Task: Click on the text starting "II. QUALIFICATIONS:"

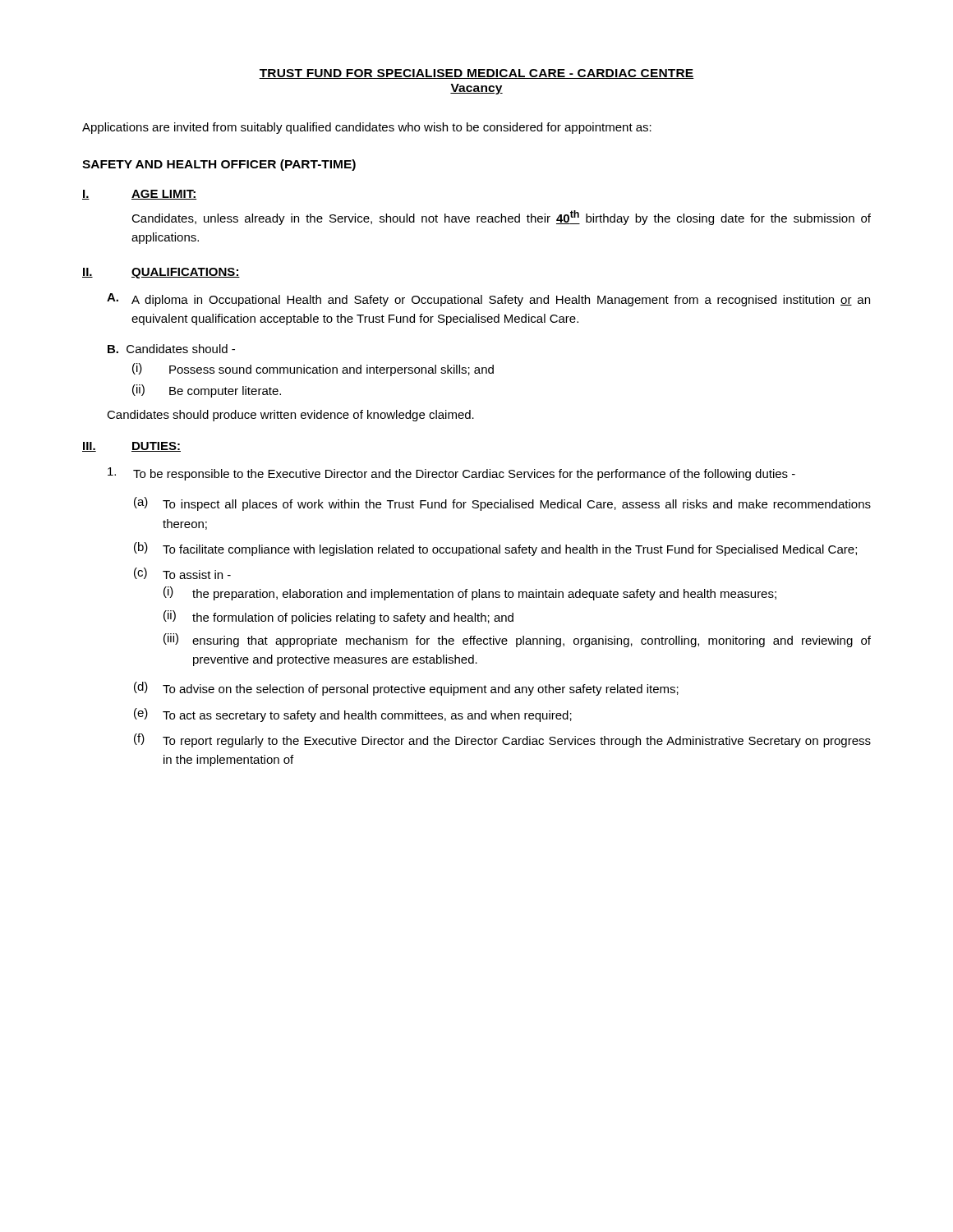Action: (x=161, y=271)
